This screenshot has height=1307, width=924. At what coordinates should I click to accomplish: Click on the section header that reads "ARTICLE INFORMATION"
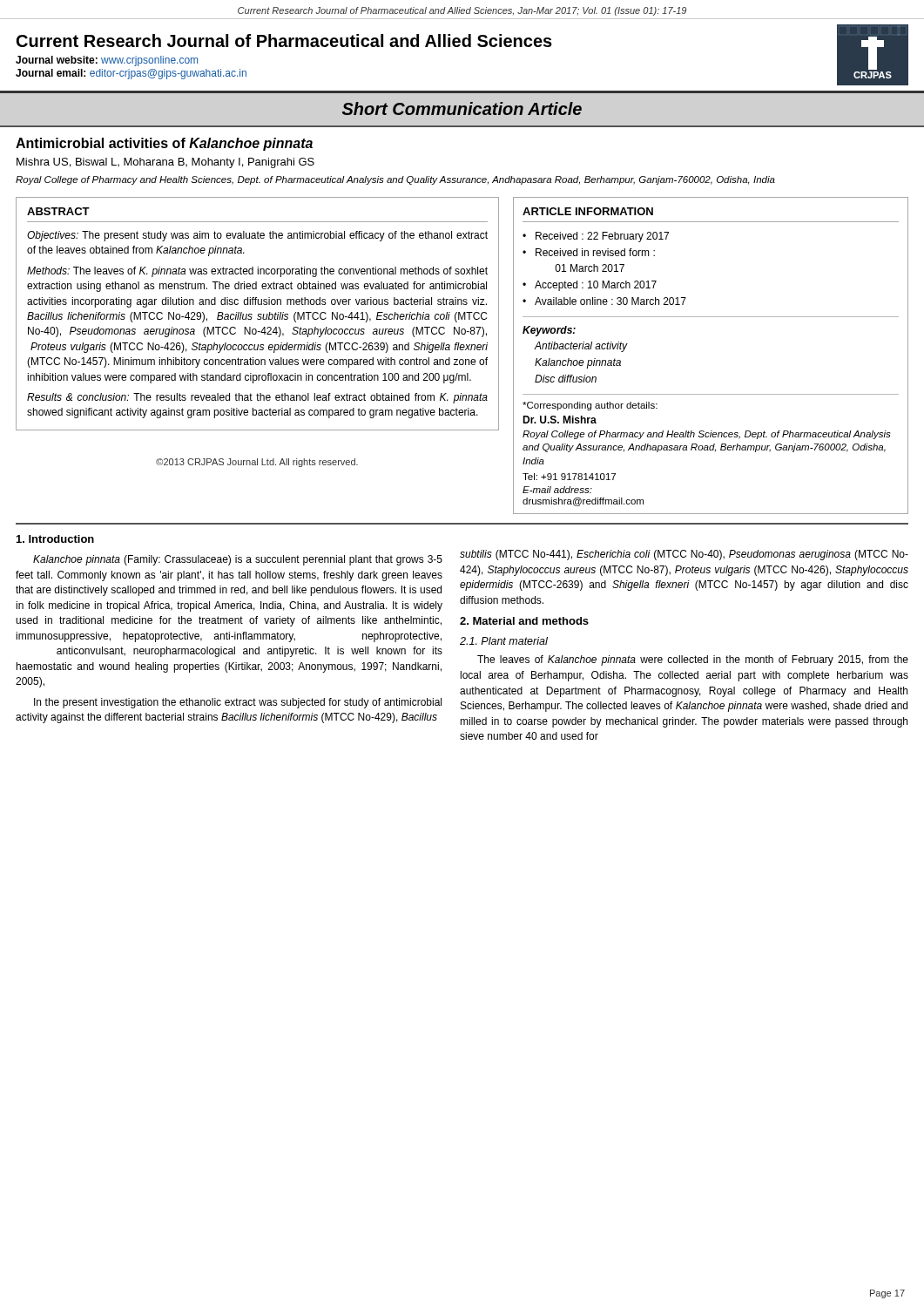click(588, 211)
